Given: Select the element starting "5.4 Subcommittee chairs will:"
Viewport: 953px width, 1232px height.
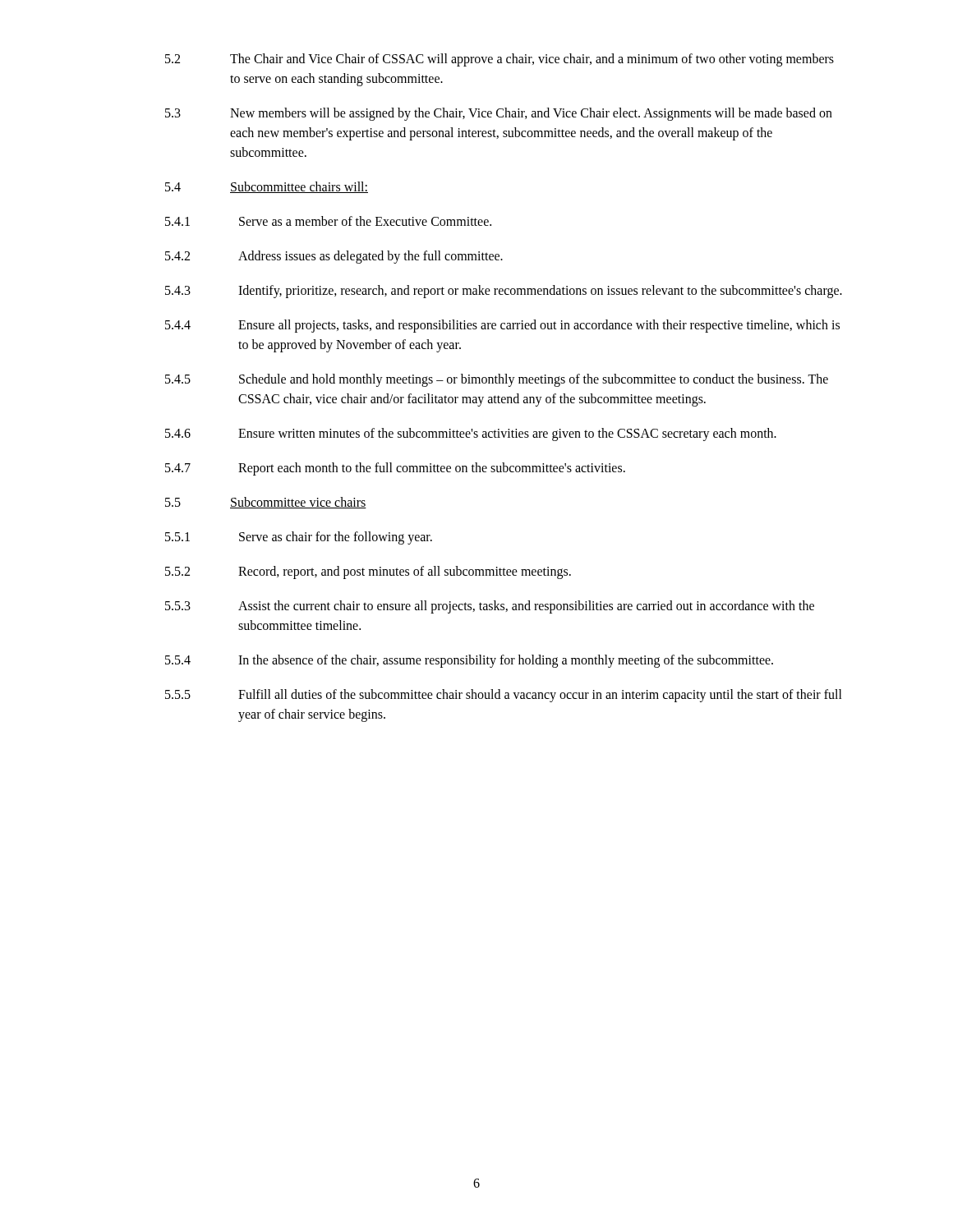Looking at the screenshot, I should (267, 187).
